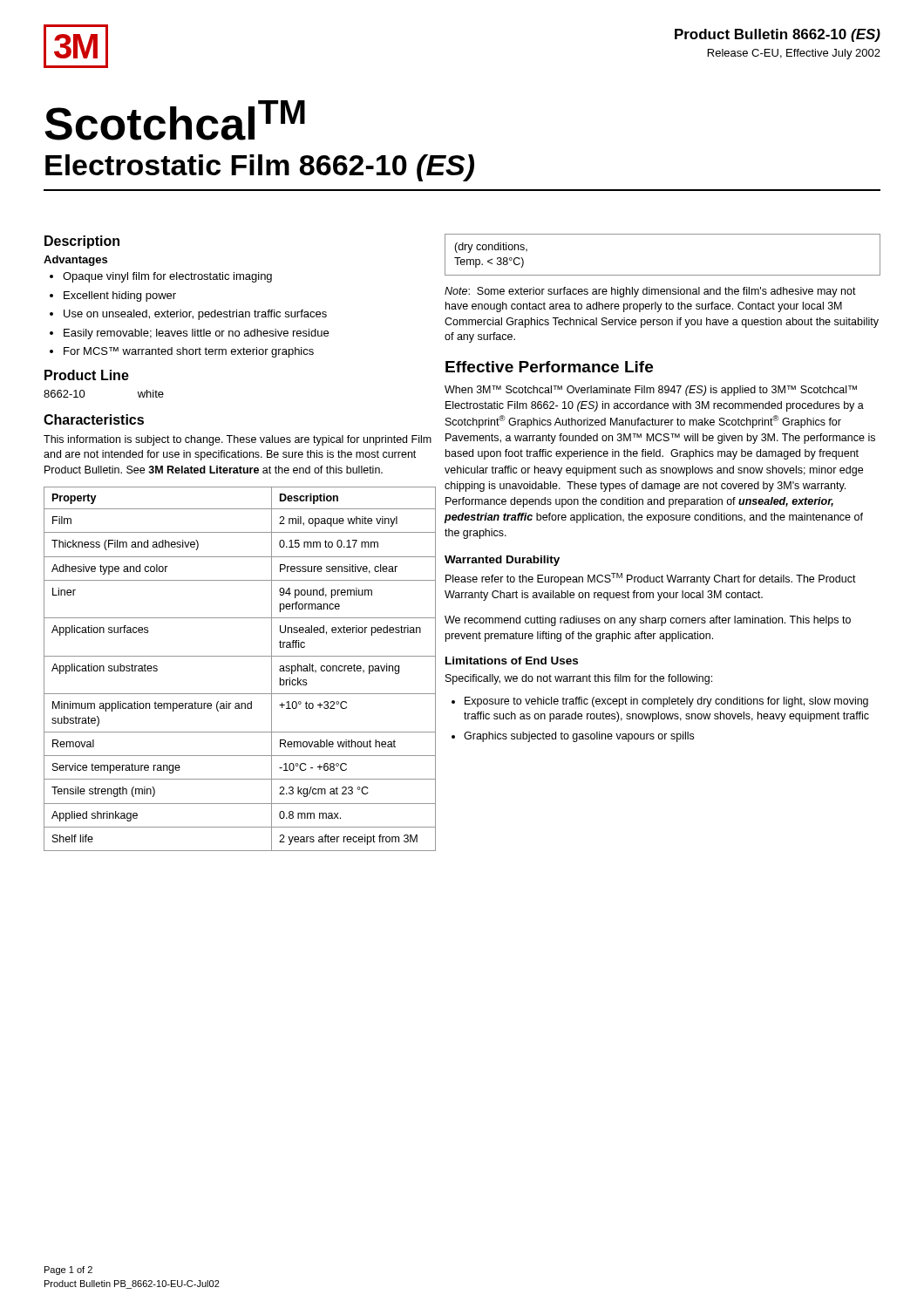Click on the section header that reads "Warranted Durability"
Screen dimensions: 1308x924
point(502,561)
